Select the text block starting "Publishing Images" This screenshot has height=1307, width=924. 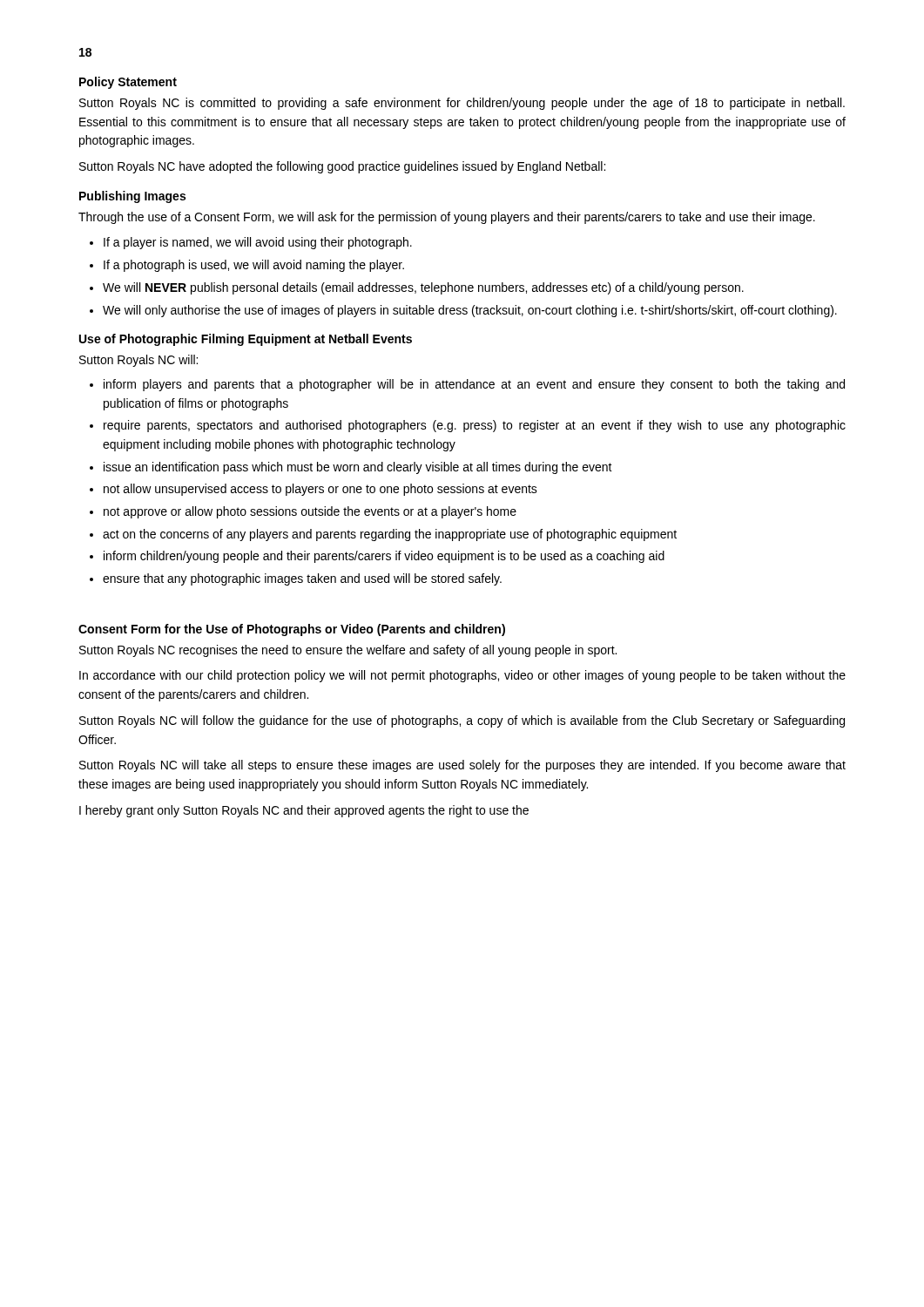(x=132, y=196)
